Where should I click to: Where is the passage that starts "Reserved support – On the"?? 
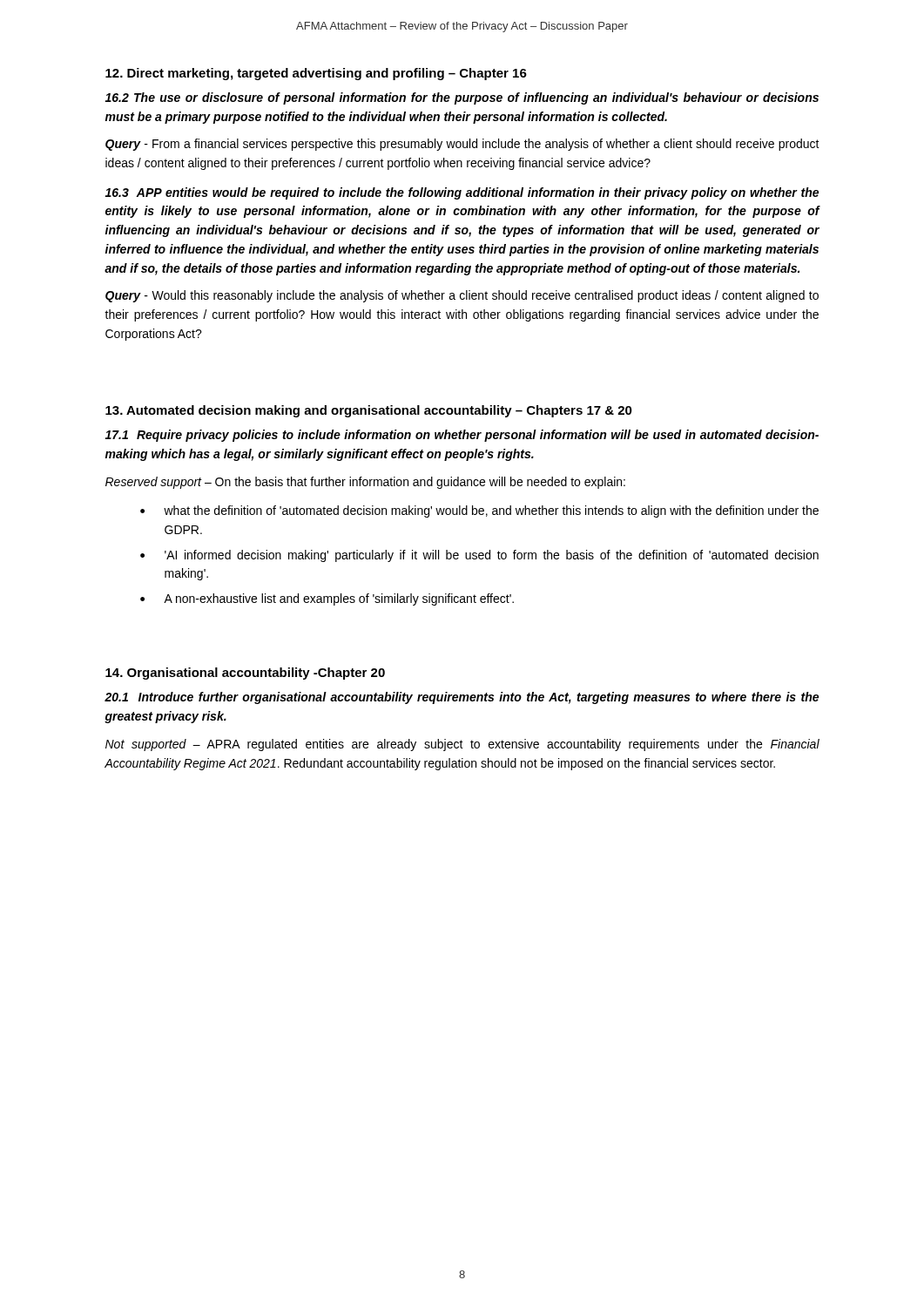366,482
